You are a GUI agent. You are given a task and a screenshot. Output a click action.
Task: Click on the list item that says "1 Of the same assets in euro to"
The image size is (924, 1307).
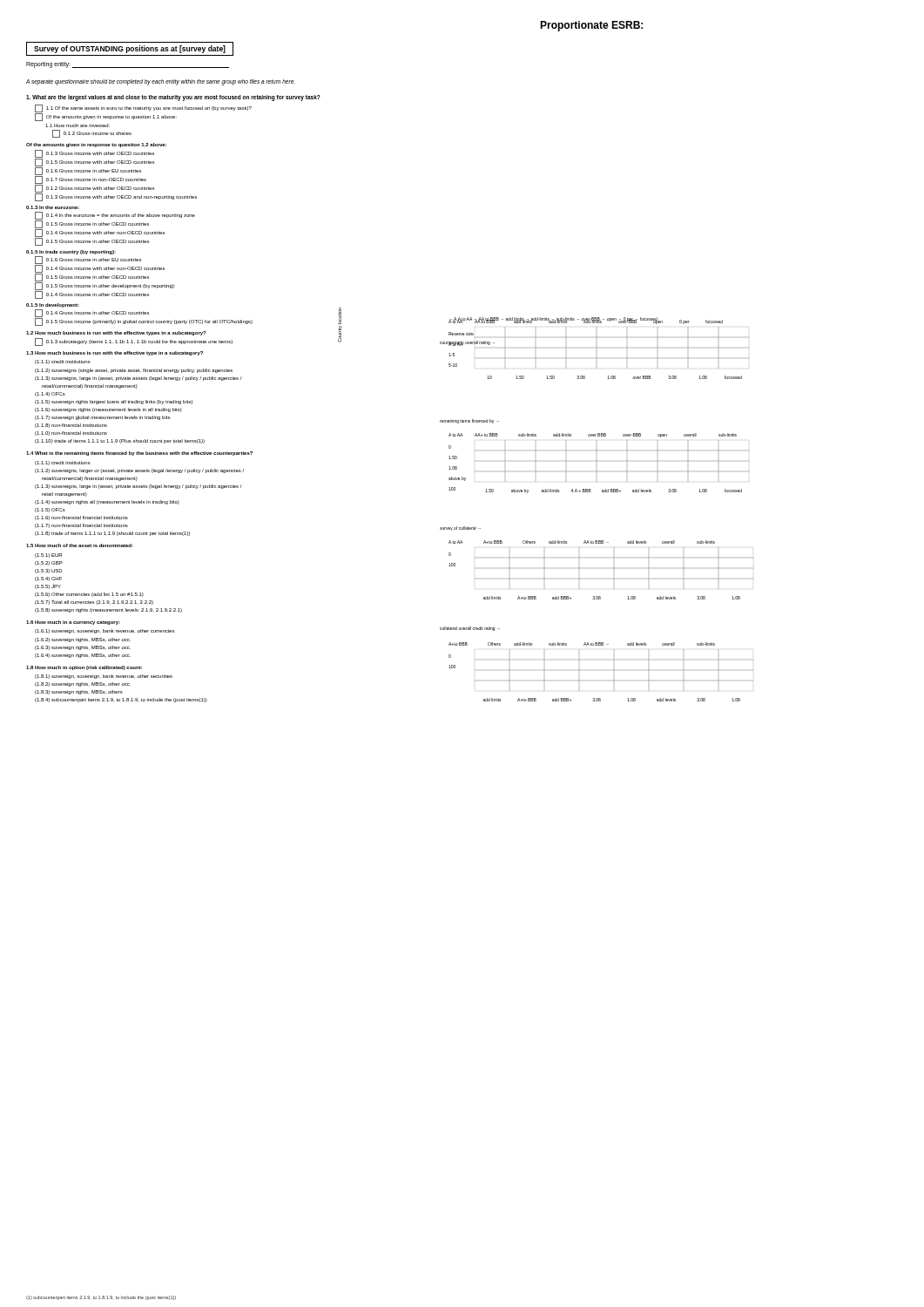point(143,108)
